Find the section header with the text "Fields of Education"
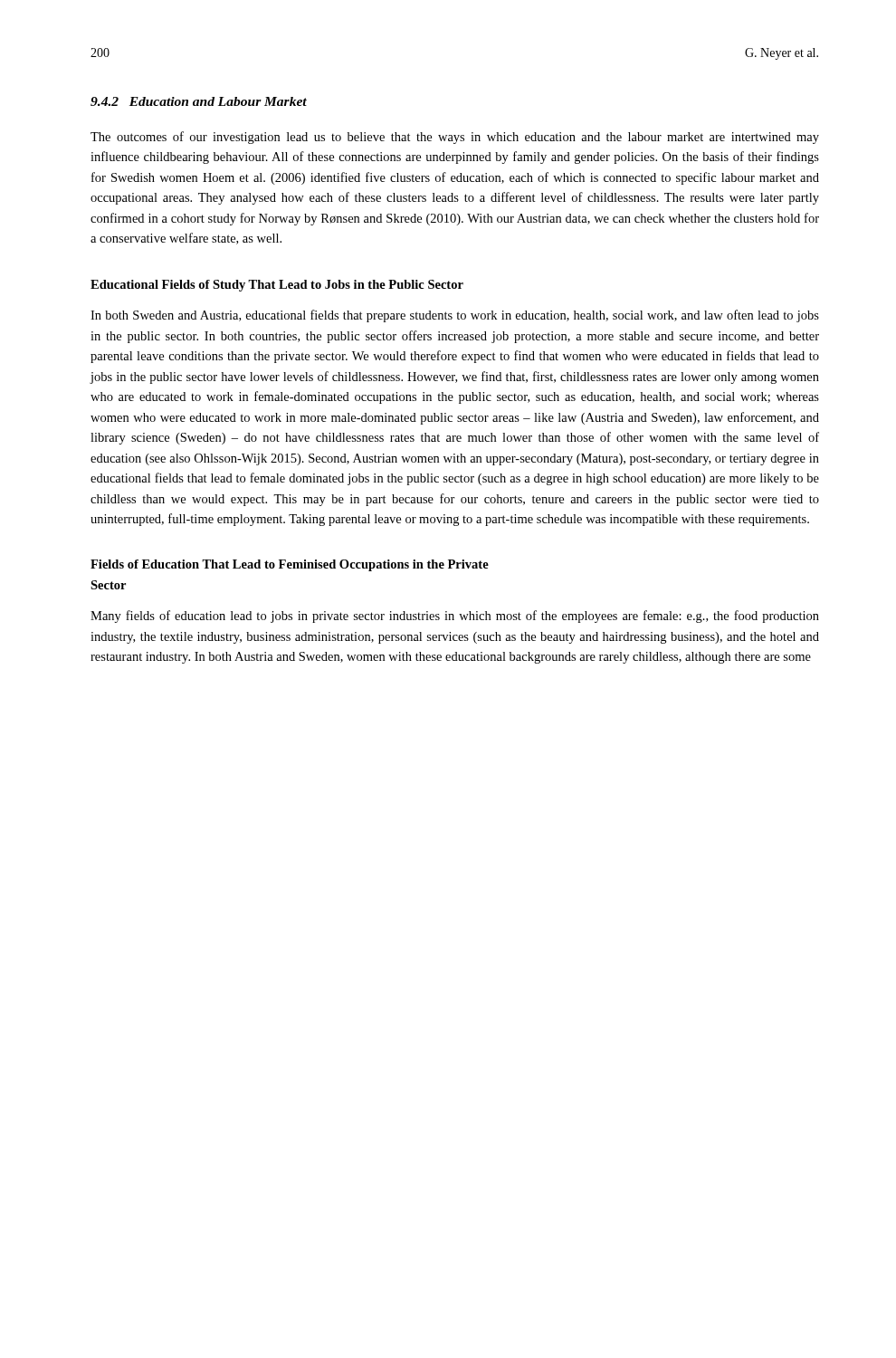 [x=289, y=575]
